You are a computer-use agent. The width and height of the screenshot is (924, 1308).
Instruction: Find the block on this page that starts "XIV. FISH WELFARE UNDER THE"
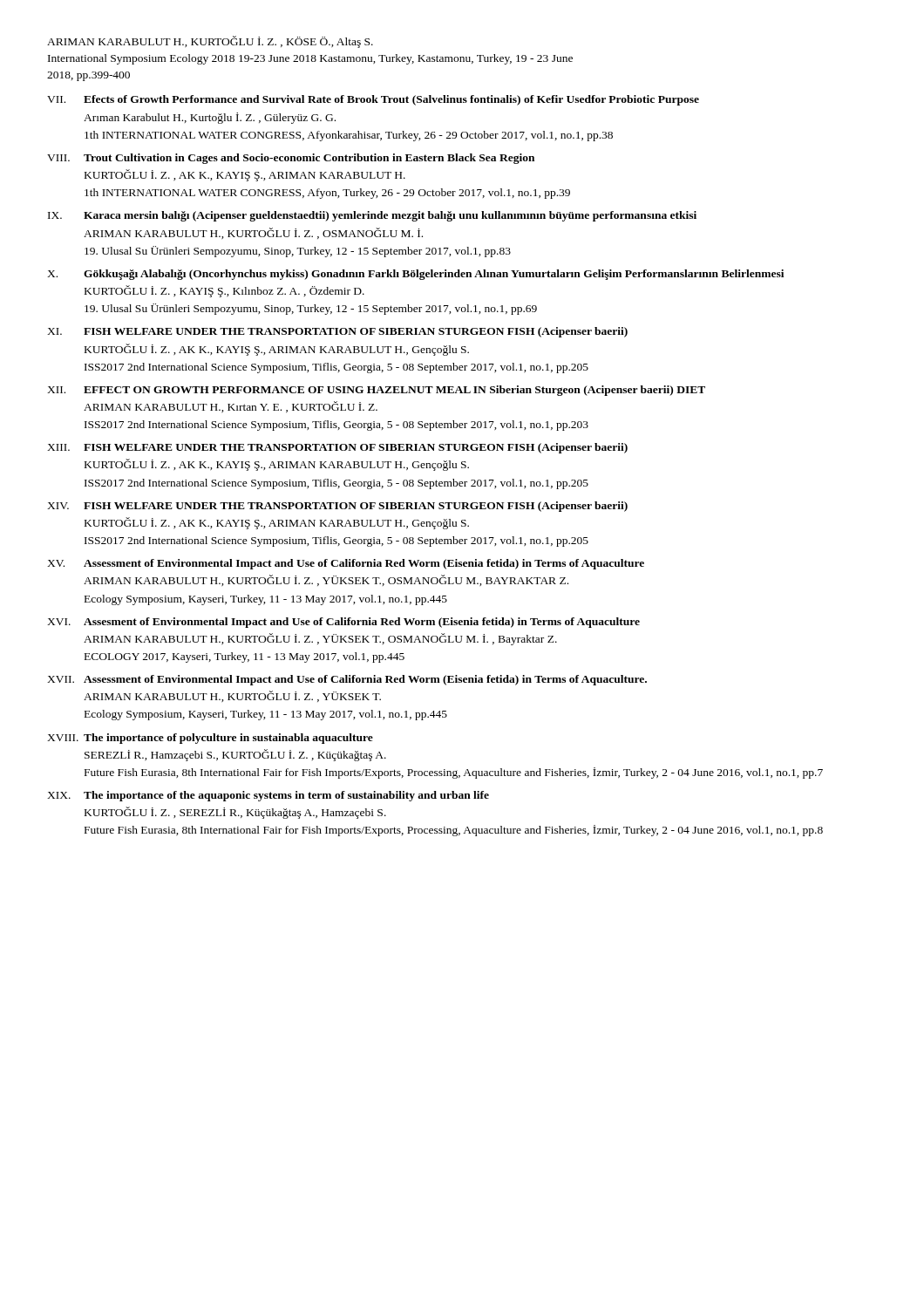(x=462, y=523)
